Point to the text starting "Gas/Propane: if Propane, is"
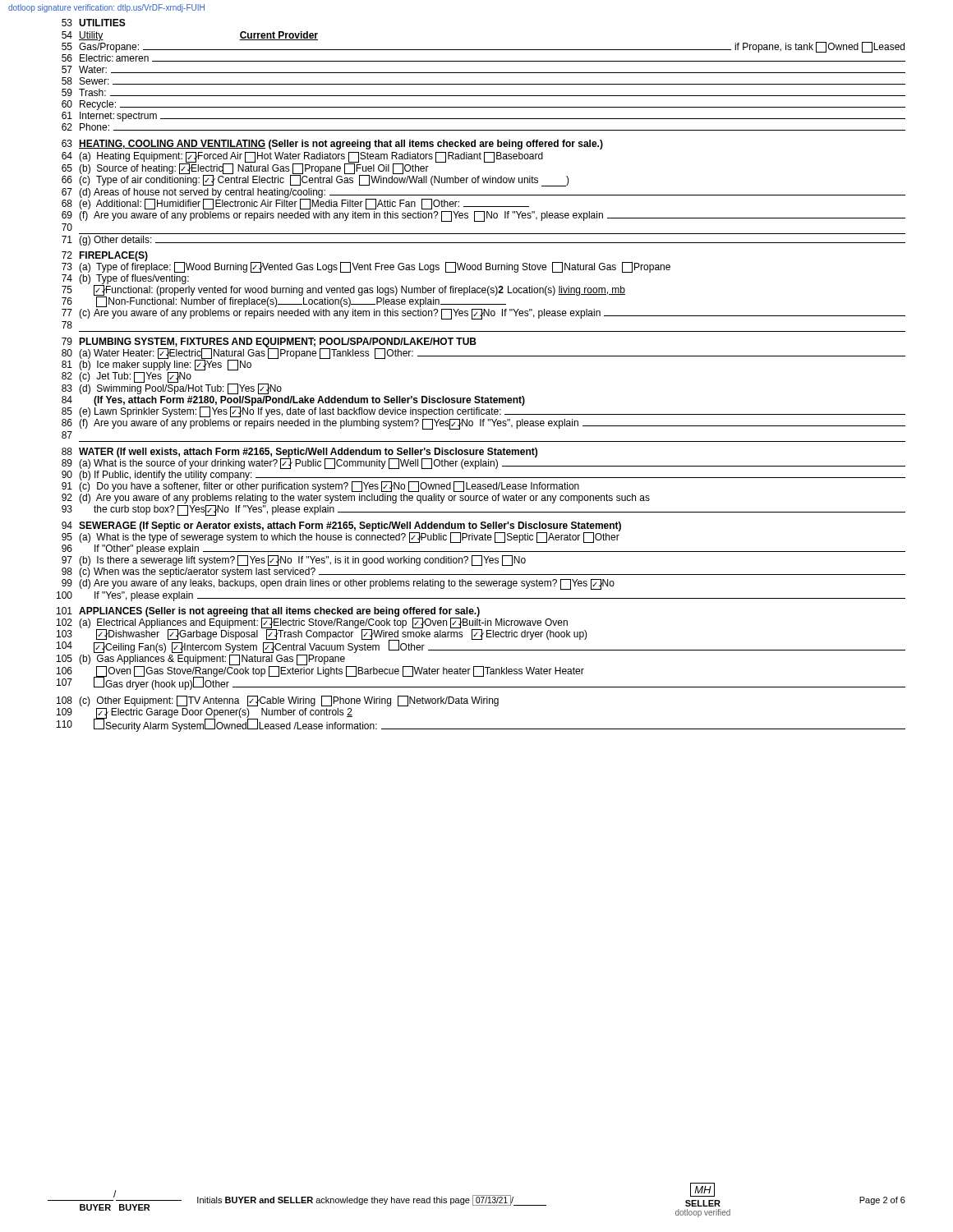The width and height of the screenshot is (953, 1232). (x=492, y=47)
